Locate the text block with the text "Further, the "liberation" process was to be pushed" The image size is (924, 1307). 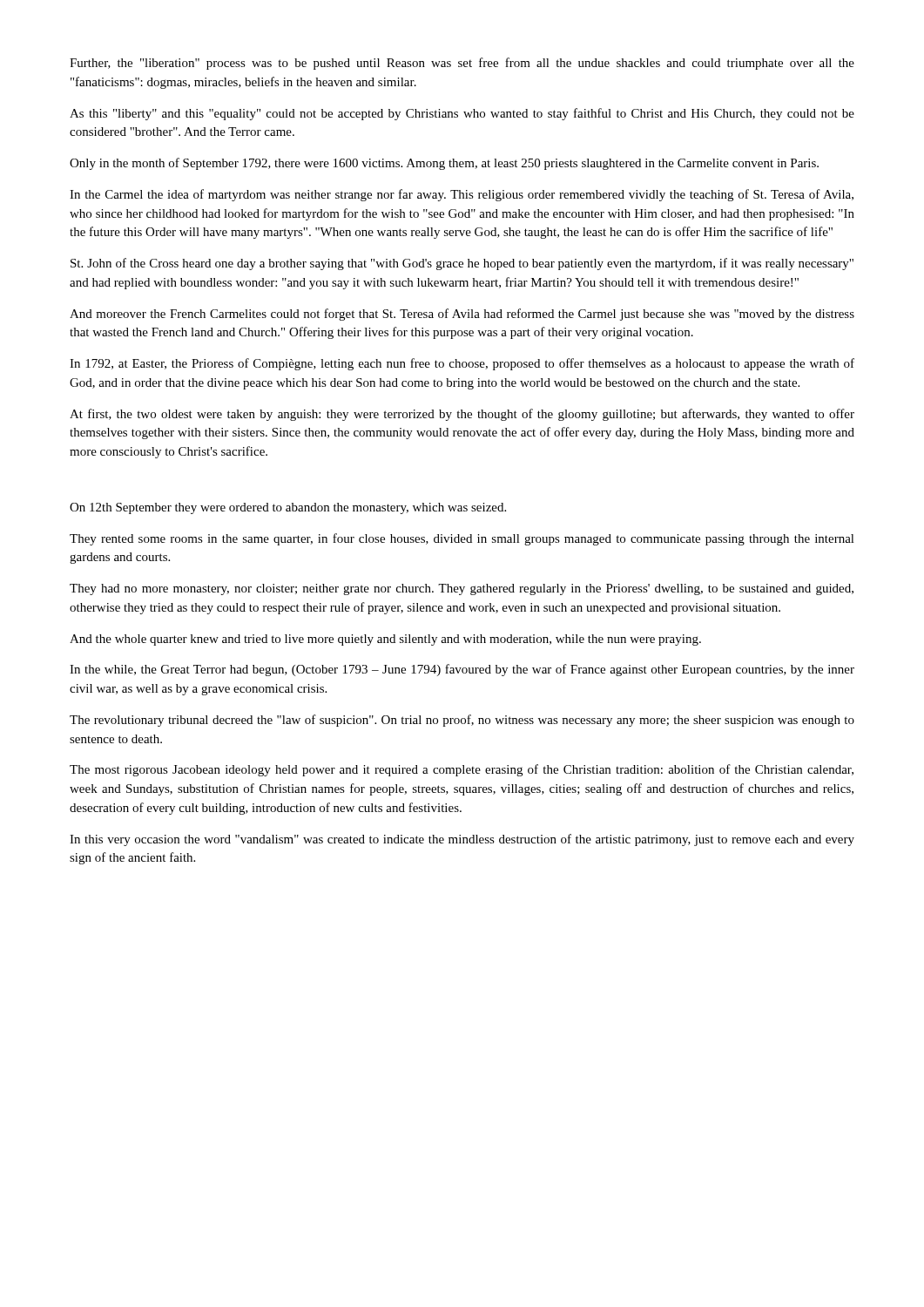click(462, 72)
